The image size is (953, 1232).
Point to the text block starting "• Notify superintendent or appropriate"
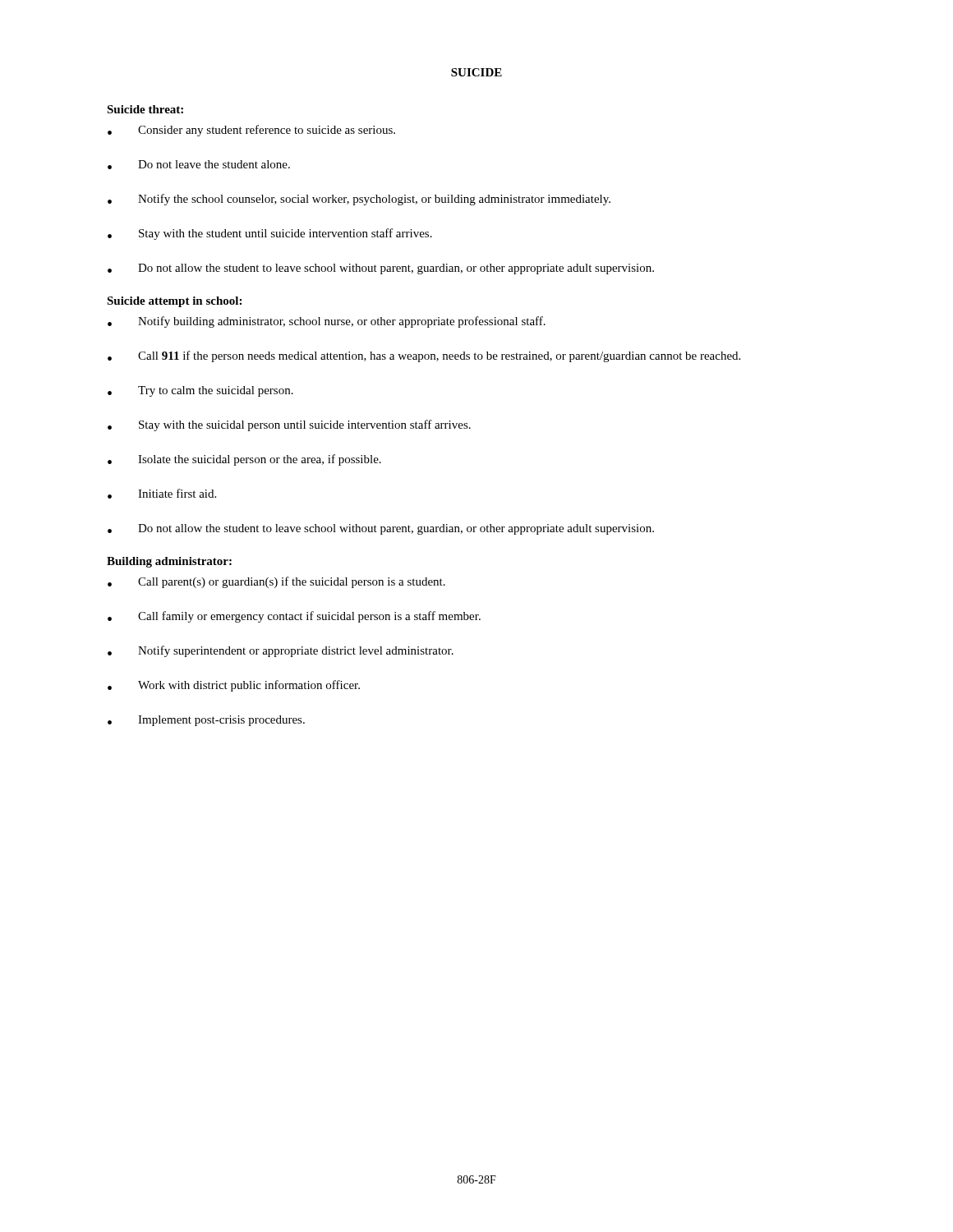(x=281, y=651)
